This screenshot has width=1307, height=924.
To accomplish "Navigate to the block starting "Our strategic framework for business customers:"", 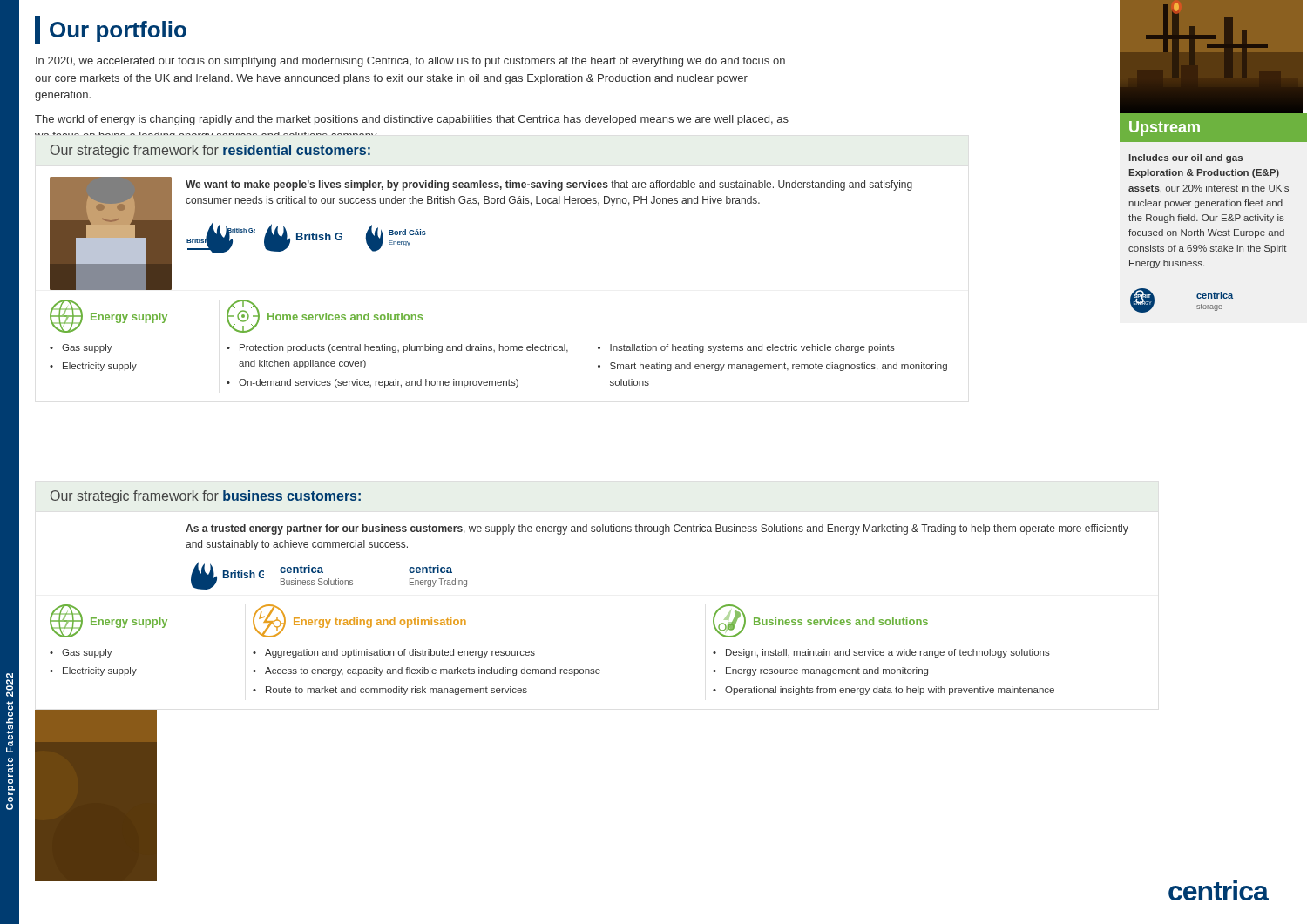I will [x=206, y=496].
